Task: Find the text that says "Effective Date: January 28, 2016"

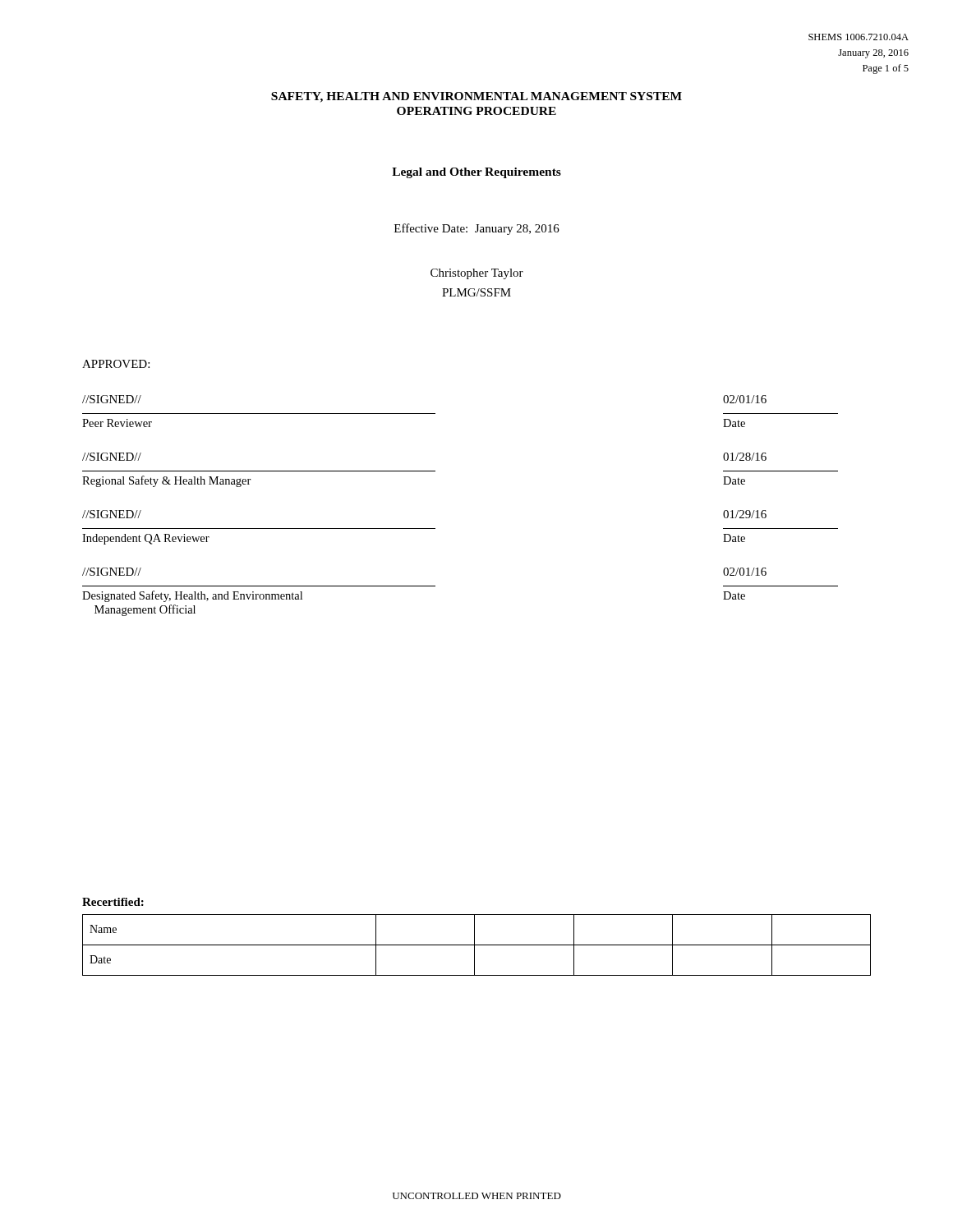Action: point(476,228)
